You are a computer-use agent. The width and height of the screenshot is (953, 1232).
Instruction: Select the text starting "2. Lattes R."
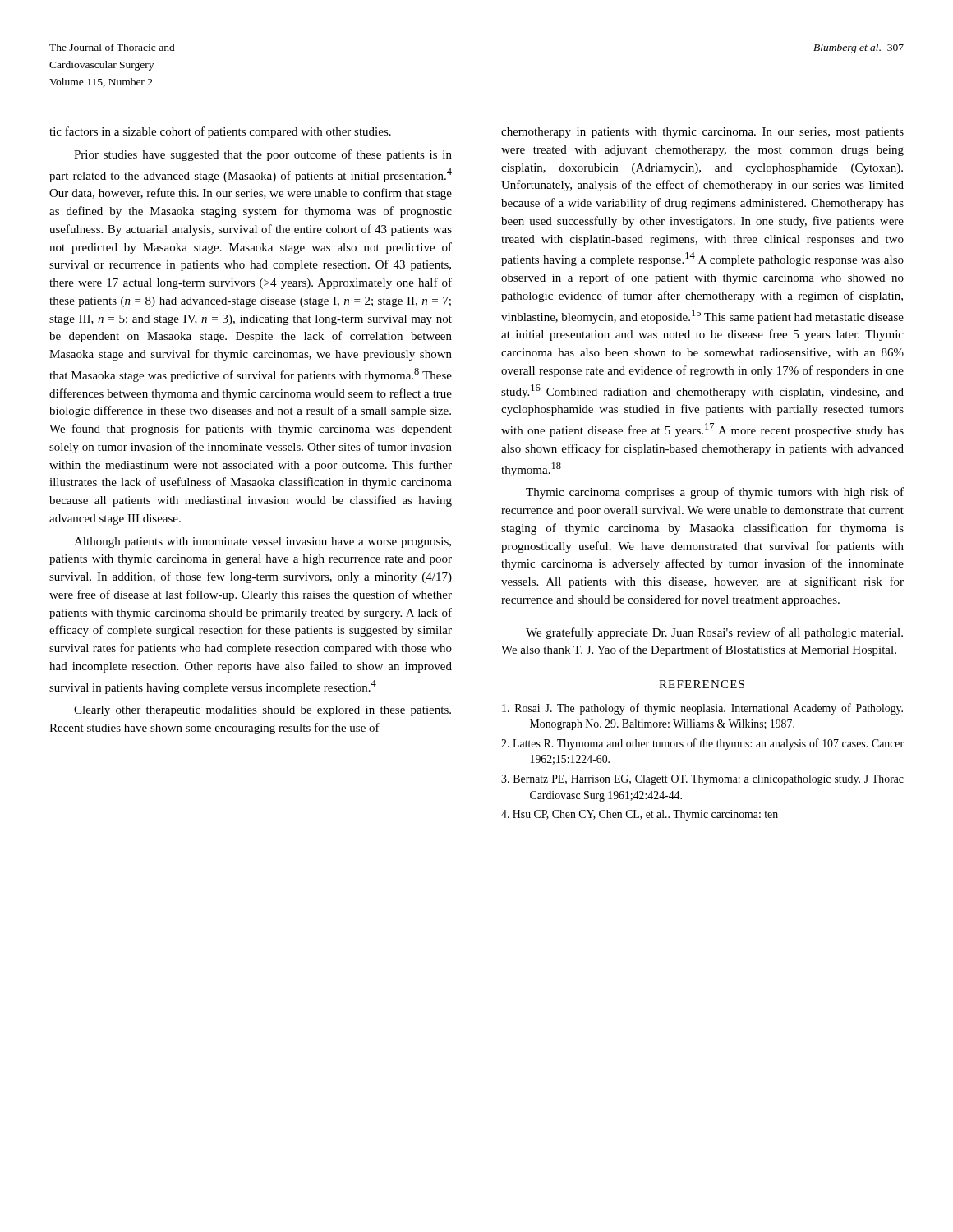[x=702, y=752]
